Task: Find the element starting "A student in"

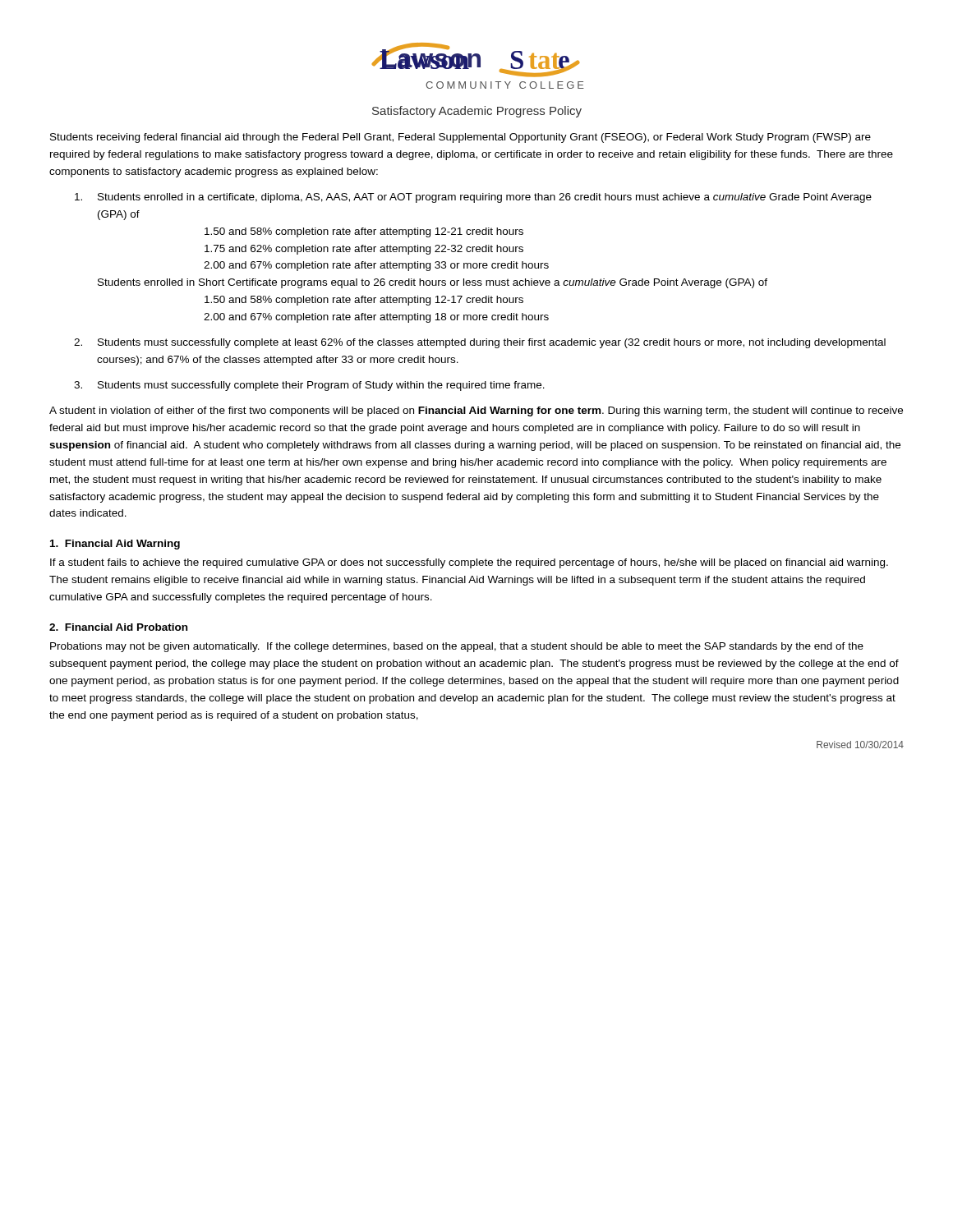Action: pos(476,462)
